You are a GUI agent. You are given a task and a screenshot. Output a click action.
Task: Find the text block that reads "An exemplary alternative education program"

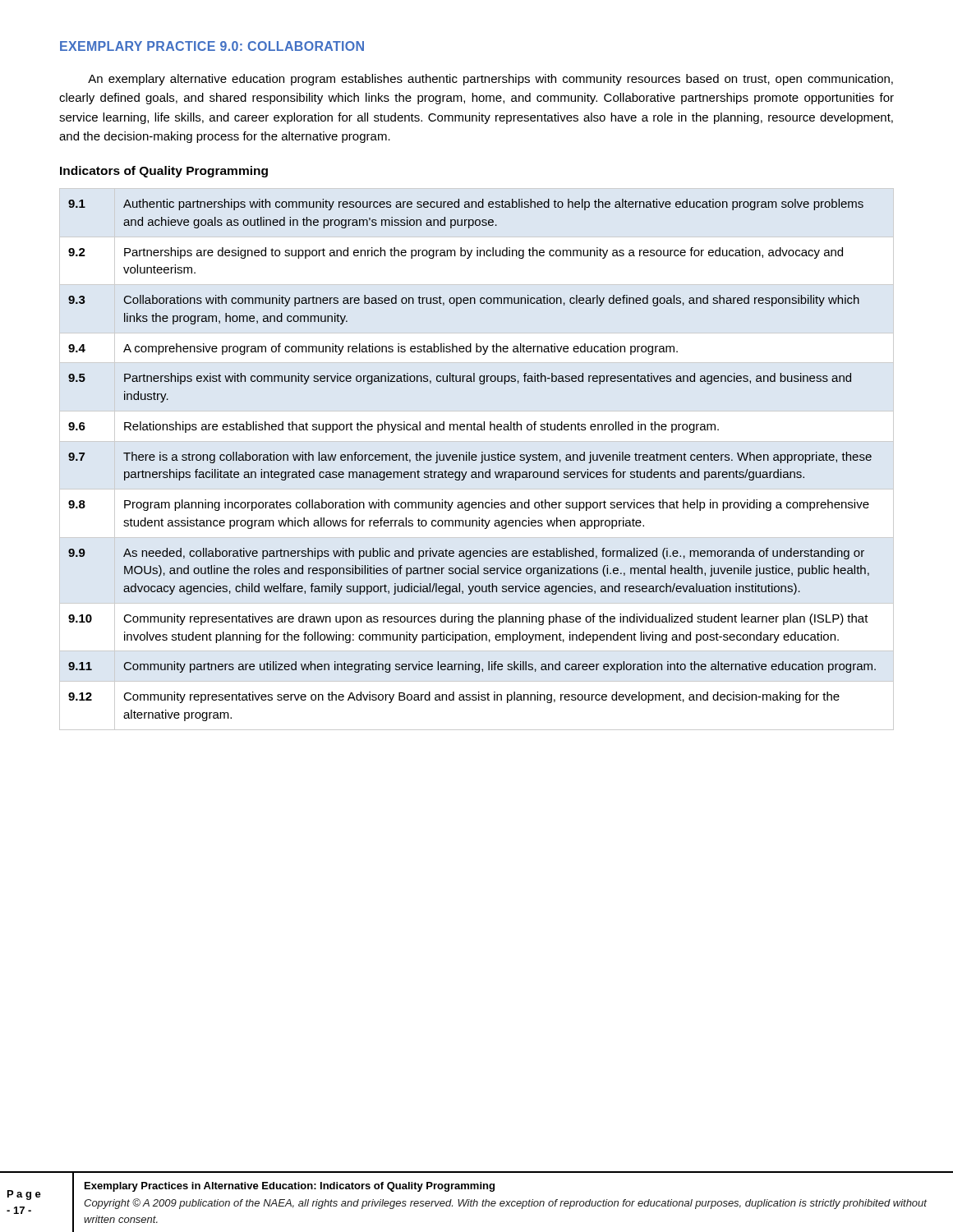476,107
